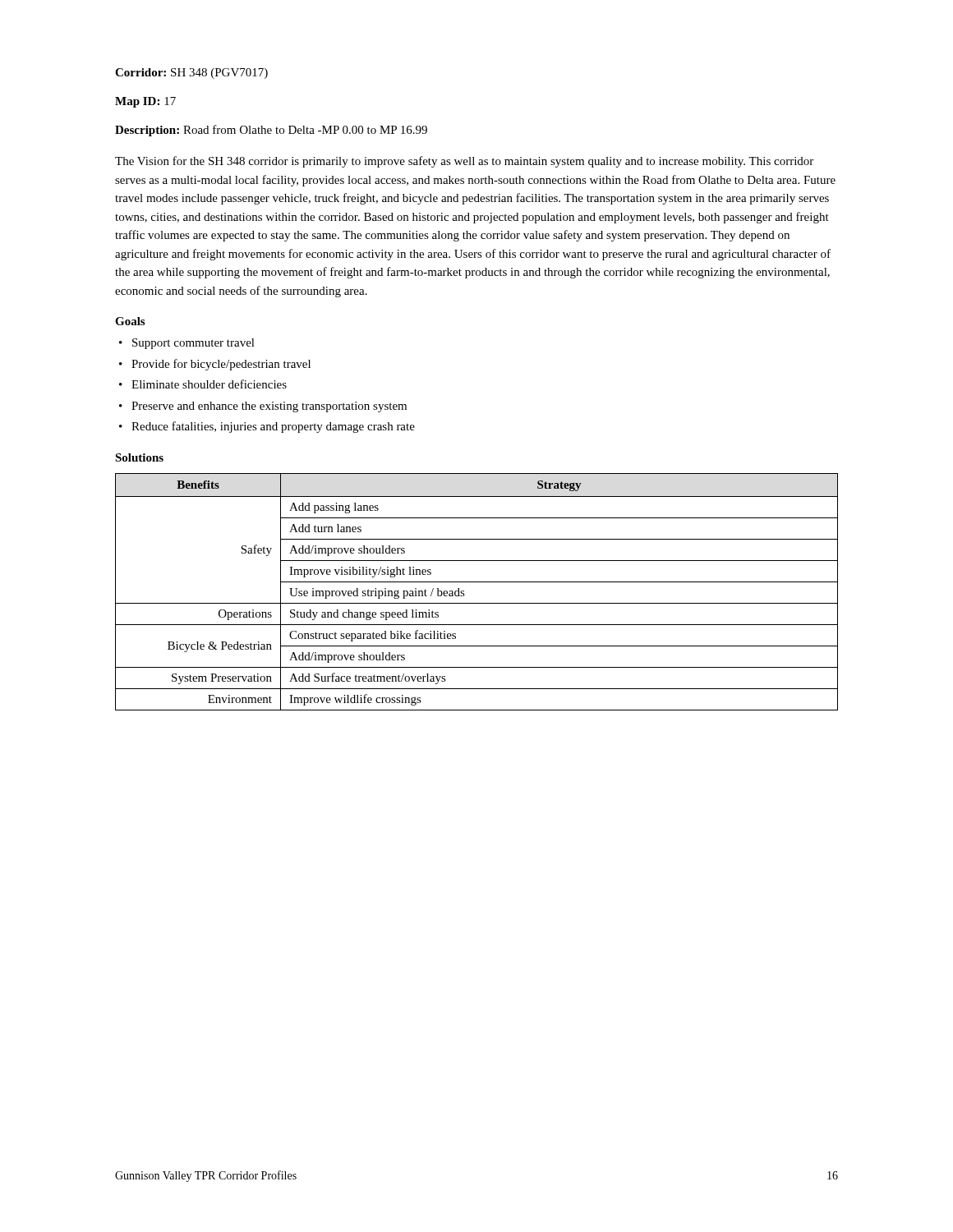The height and width of the screenshot is (1232, 953).
Task: Click on the text block starting "Map ID: 17"
Action: 145,101
